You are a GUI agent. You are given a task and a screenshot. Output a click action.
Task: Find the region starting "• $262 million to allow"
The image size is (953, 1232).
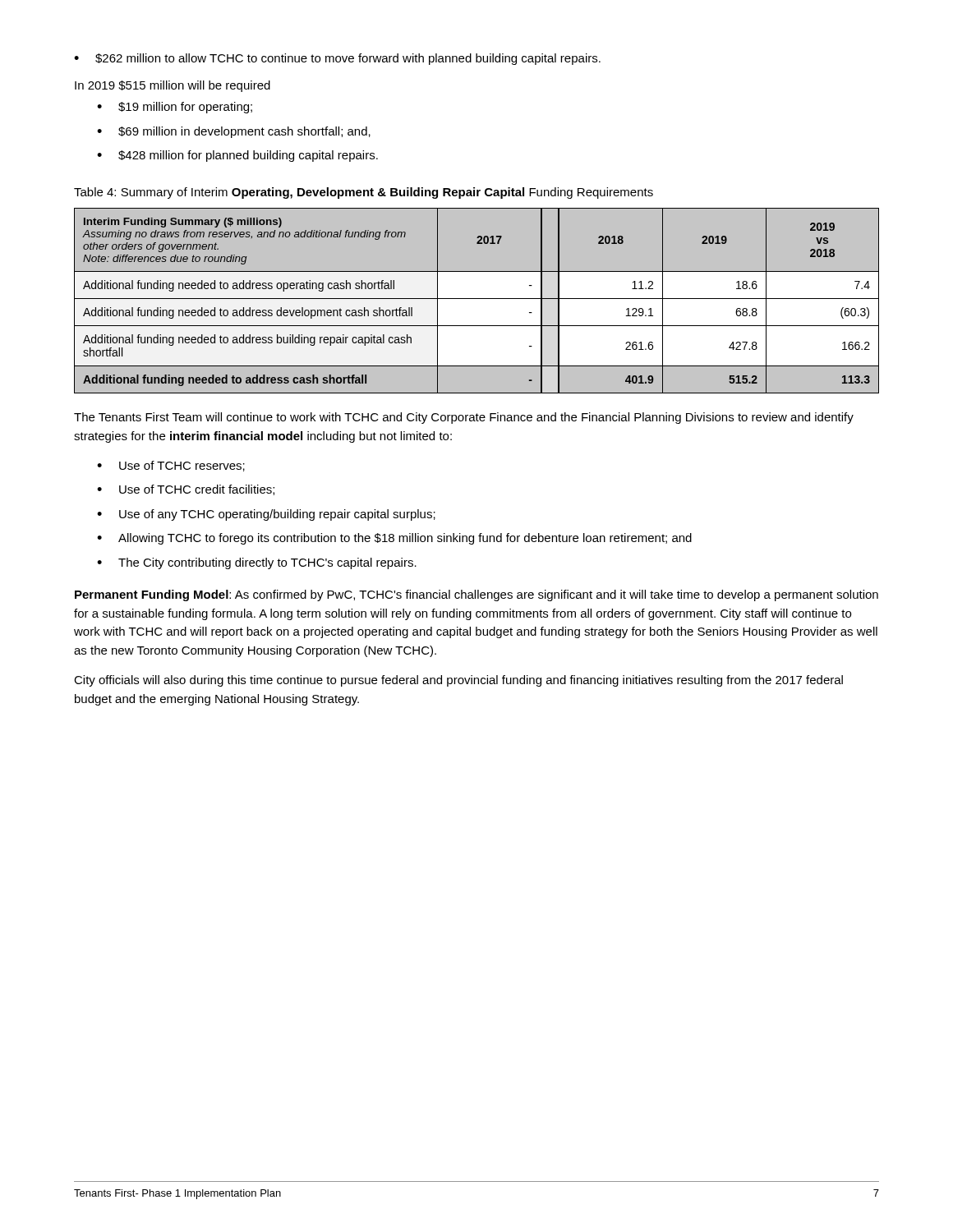pyautogui.click(x=476, y=59)
